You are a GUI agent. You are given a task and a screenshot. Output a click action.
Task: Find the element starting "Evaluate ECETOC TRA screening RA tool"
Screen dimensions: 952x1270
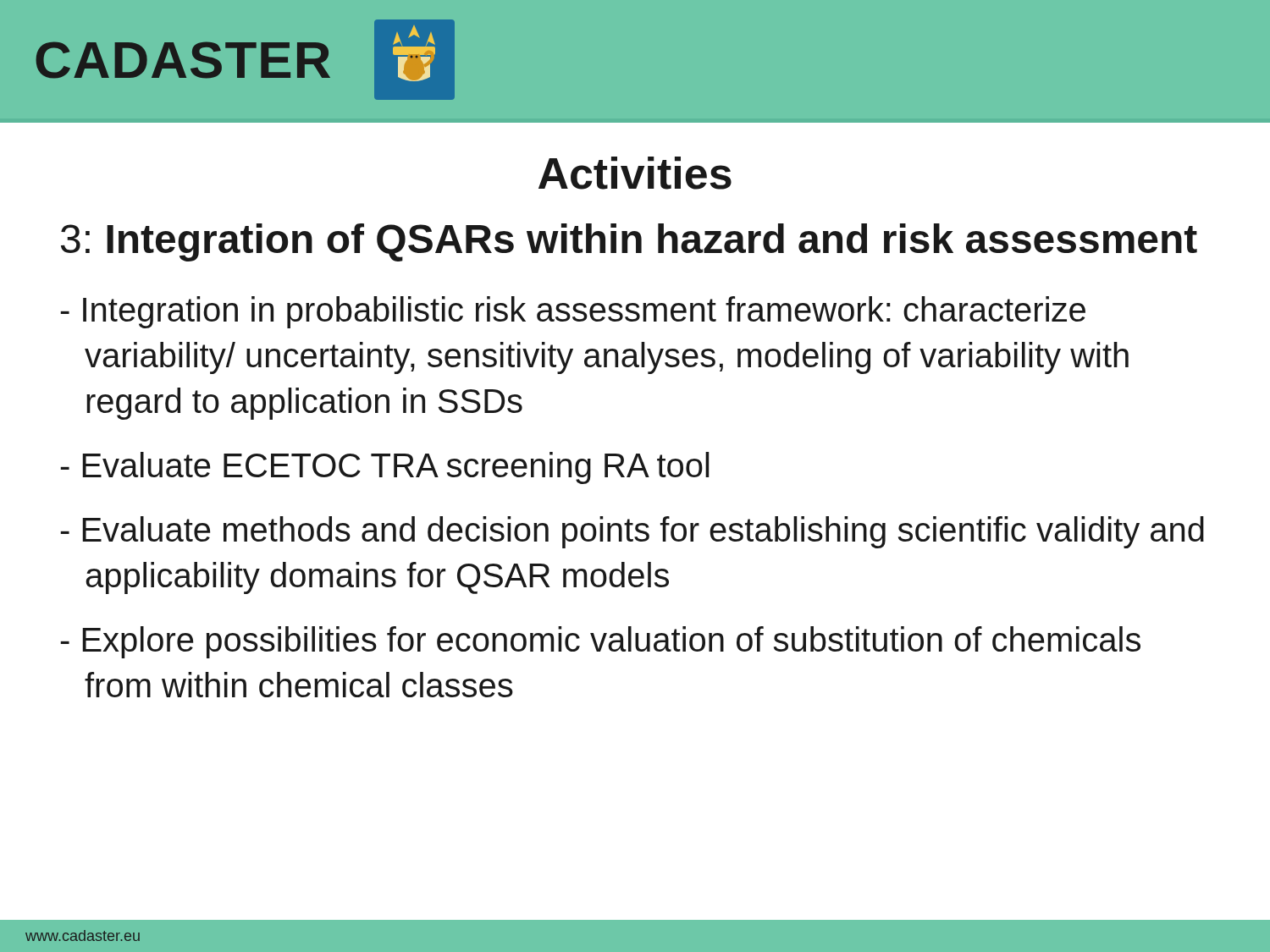pos(385,465)
